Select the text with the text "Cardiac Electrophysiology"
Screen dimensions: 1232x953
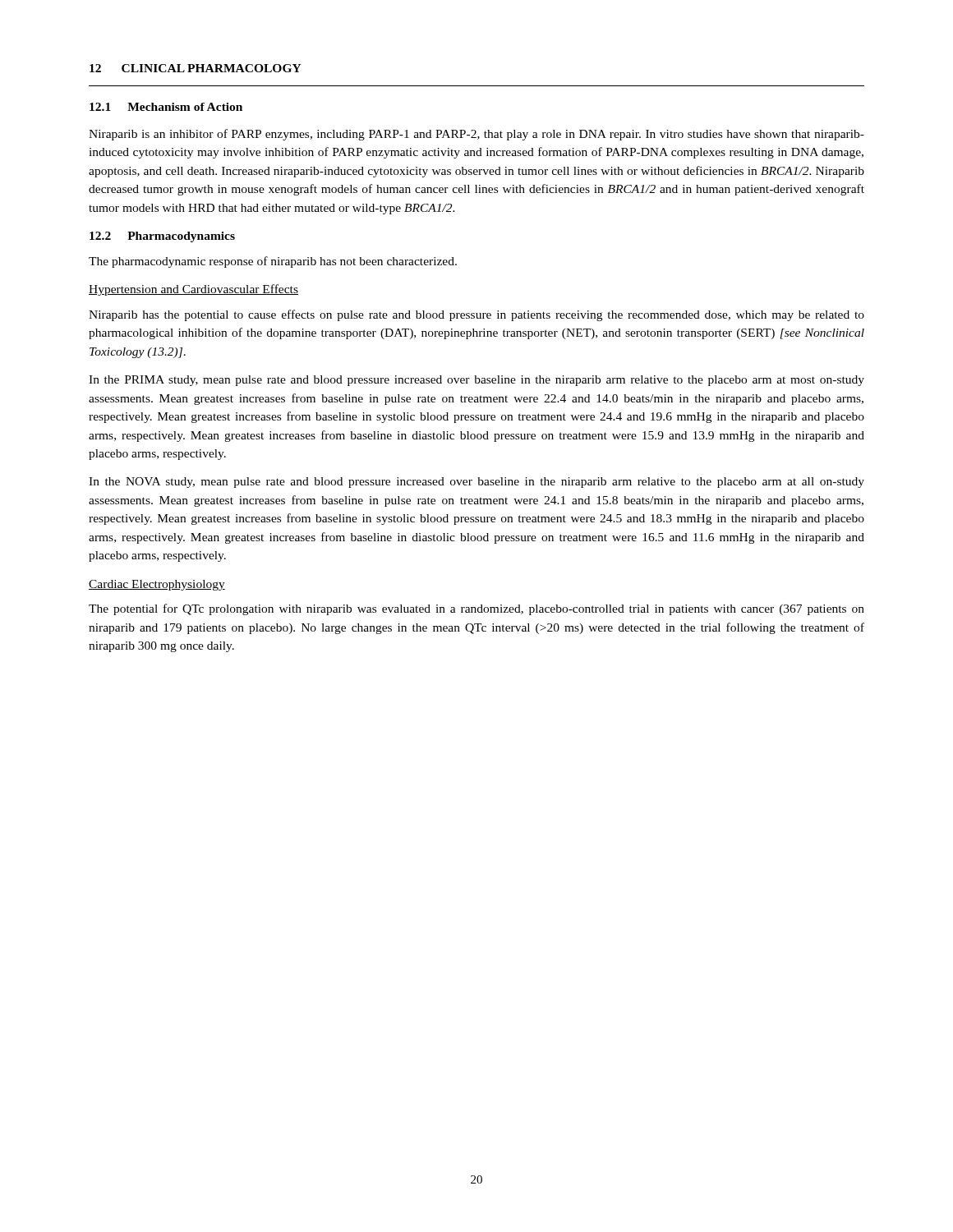(x=157, y=583)
